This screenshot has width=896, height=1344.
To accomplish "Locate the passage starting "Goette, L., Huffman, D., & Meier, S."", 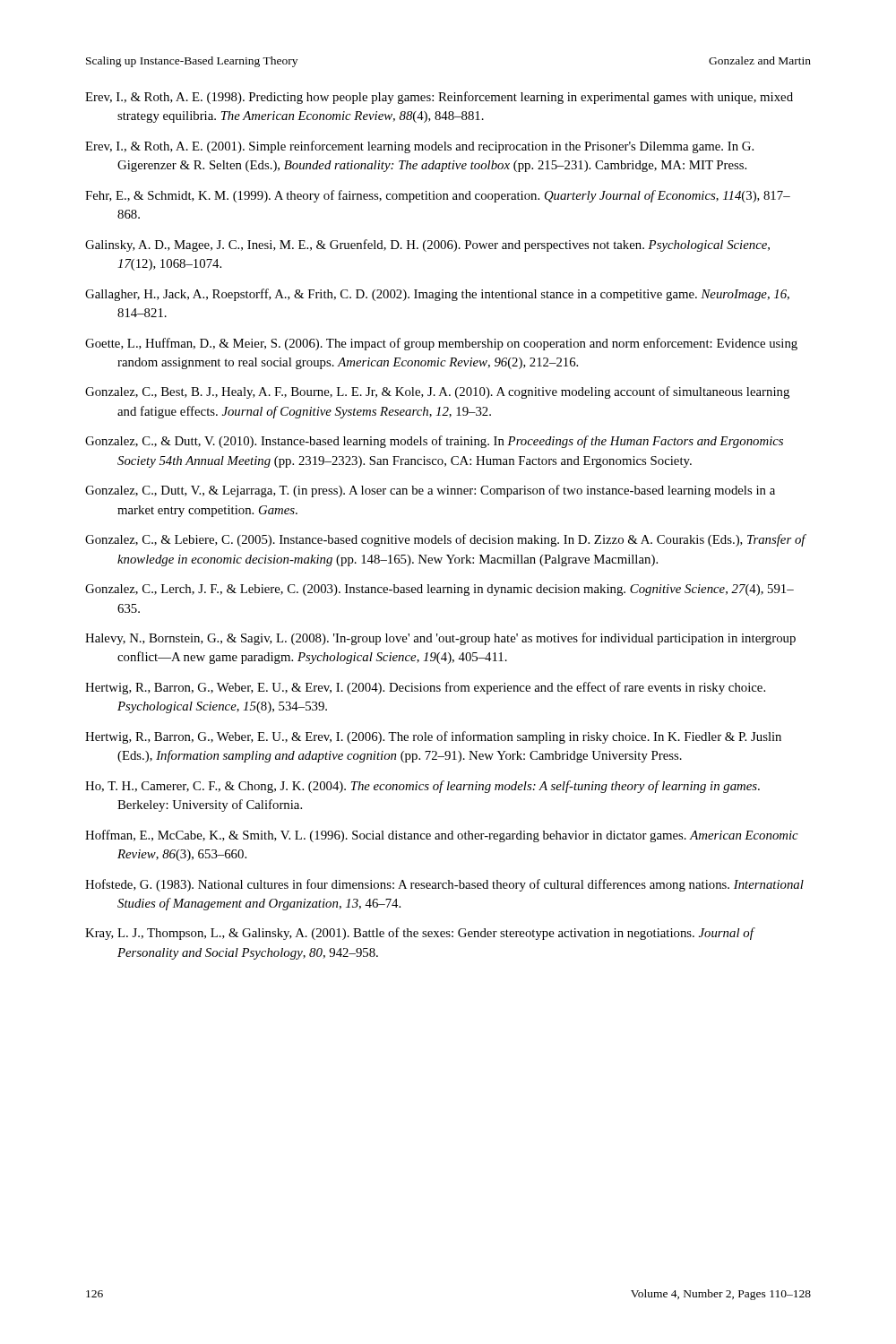I will [x=441, y=352].
